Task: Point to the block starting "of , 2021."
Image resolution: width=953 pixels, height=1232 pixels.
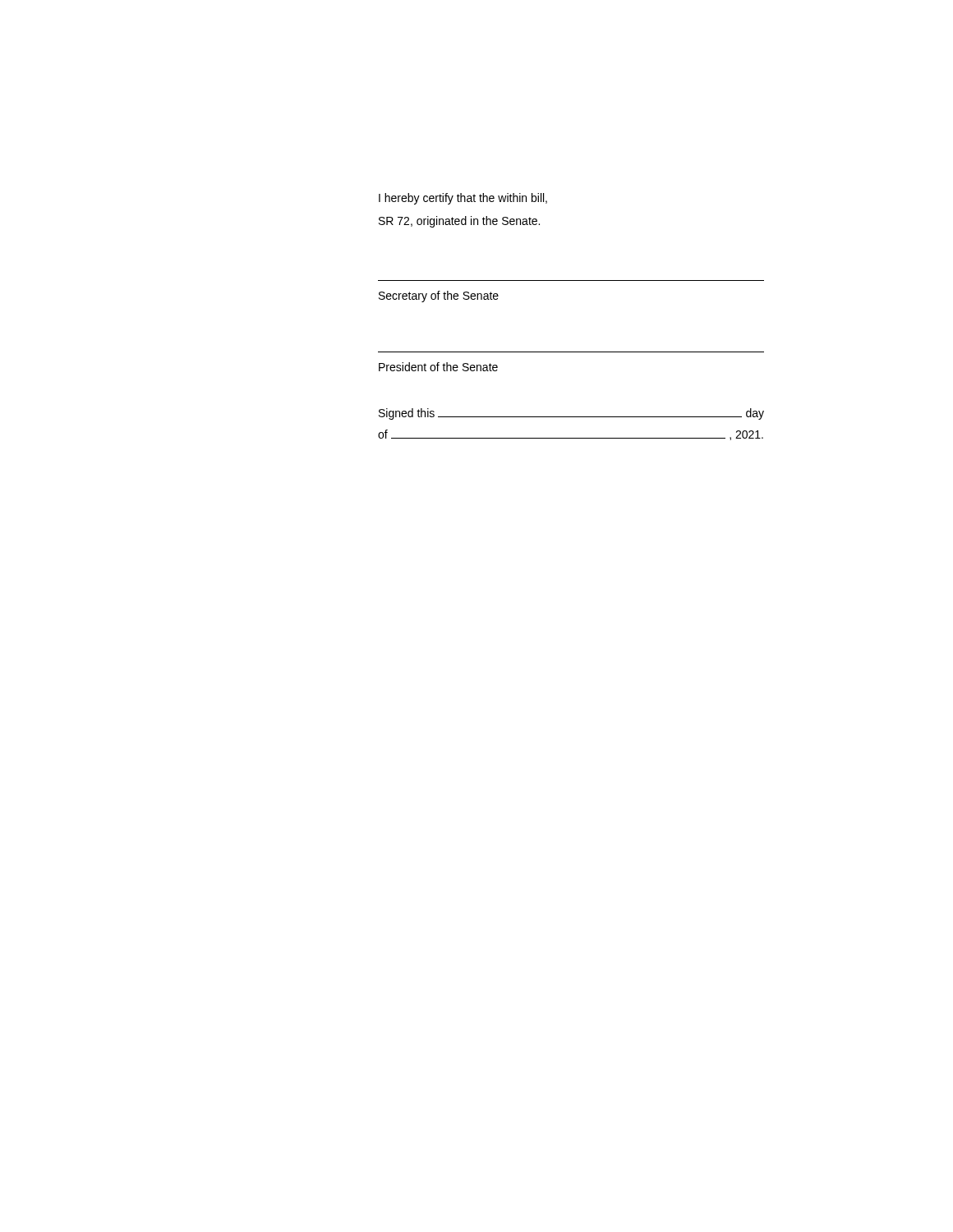Action: click(571, 434)
